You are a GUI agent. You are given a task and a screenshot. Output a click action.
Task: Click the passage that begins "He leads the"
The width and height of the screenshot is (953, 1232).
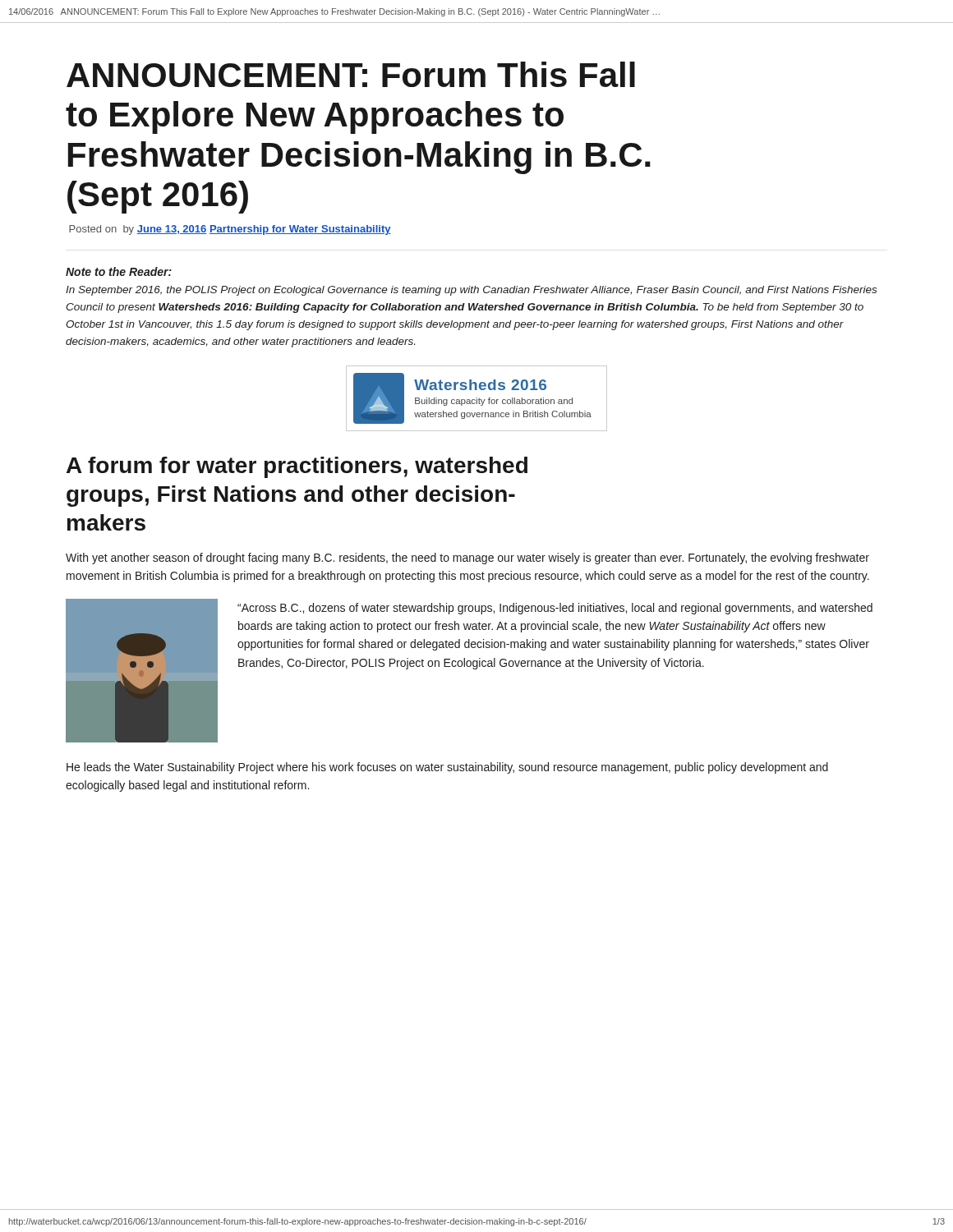point(447,776)
